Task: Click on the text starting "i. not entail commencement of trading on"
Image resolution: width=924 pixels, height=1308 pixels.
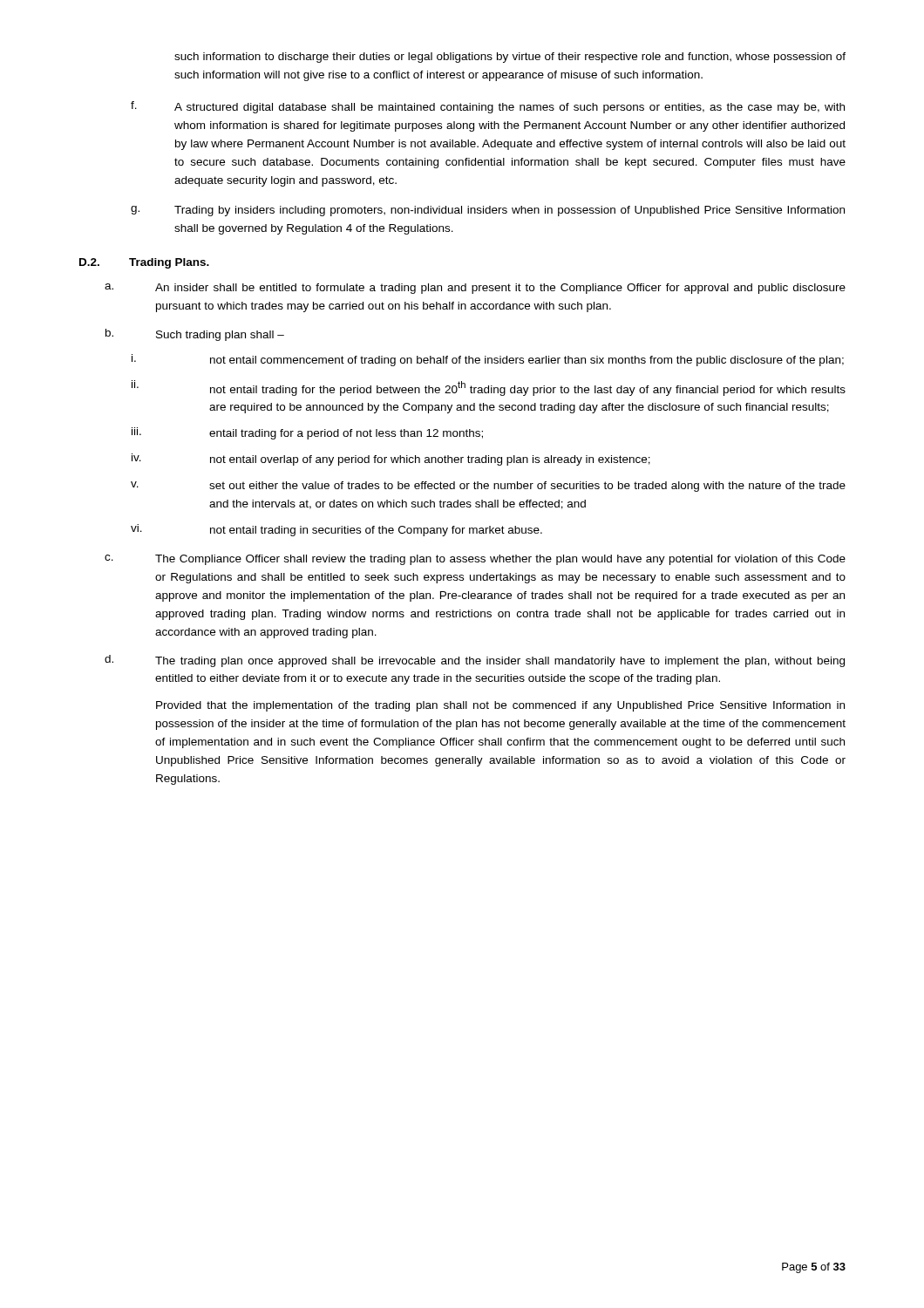Action: coord(462,361)
